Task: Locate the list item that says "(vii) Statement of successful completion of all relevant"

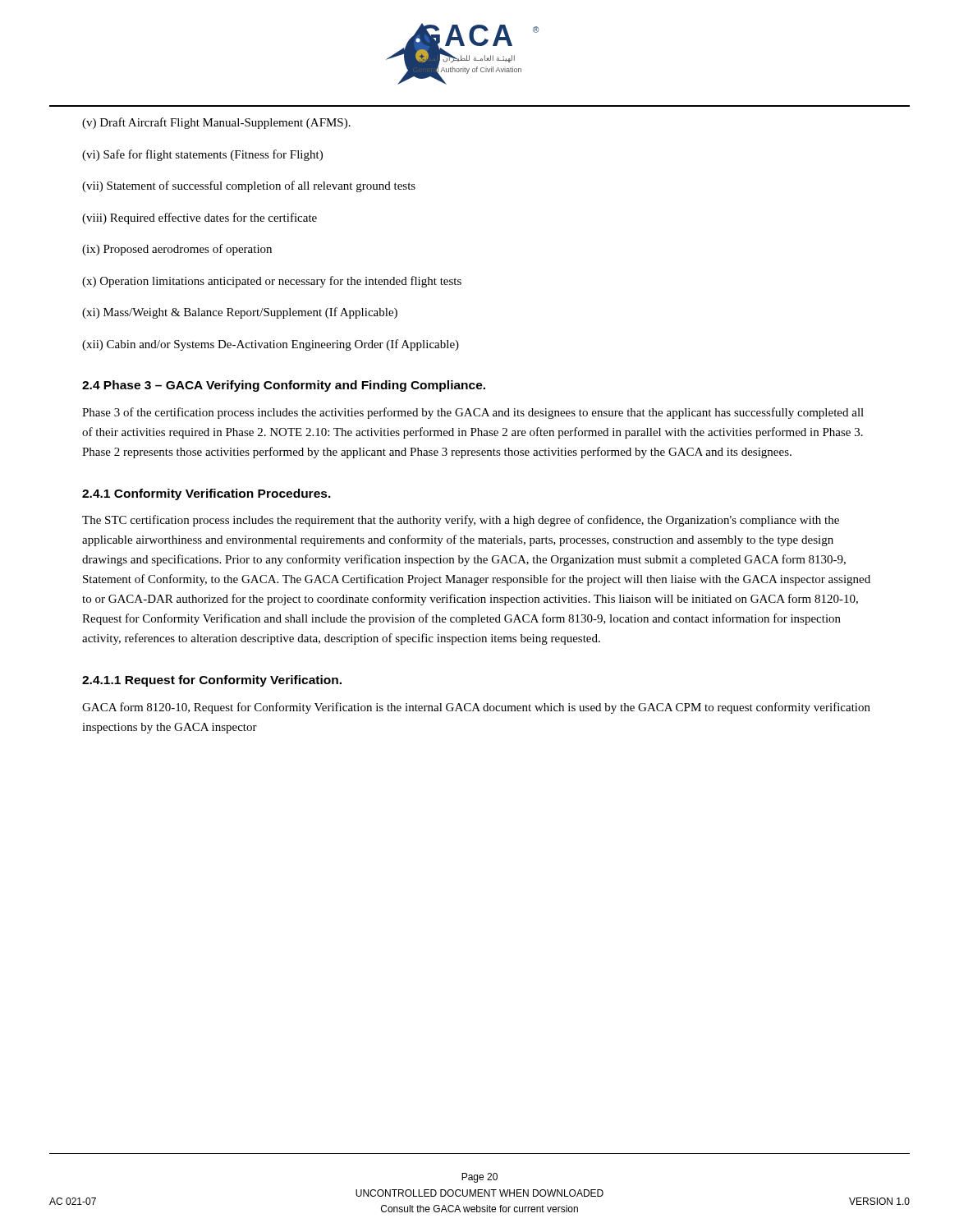Action: tap(249, 186)
